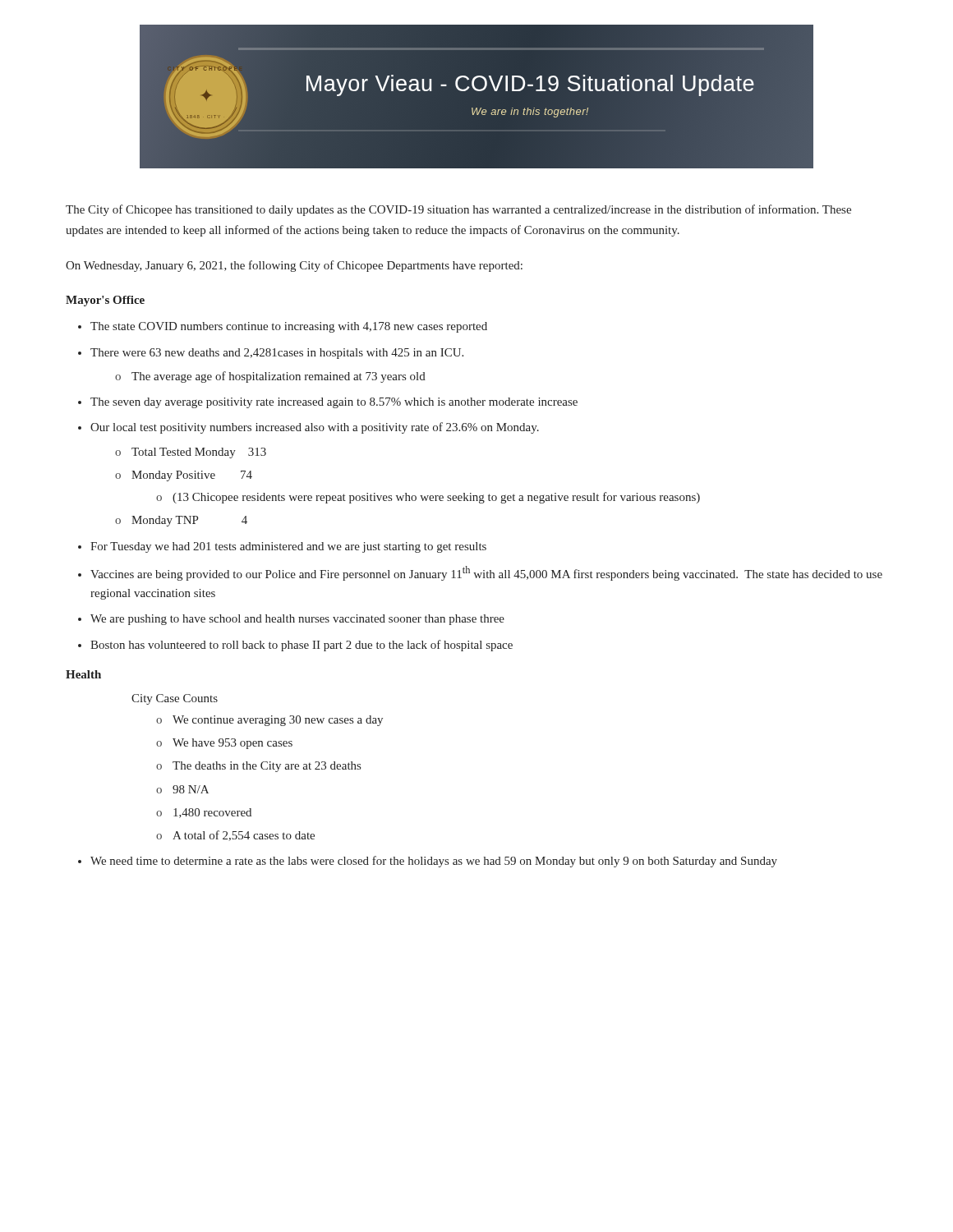This screenshot has height=1232, width=953.
Task: Navigate to the passage starting "The state COVID numbers continue to increasing with"
Action: pyautogui.click(x=289, y=326)
